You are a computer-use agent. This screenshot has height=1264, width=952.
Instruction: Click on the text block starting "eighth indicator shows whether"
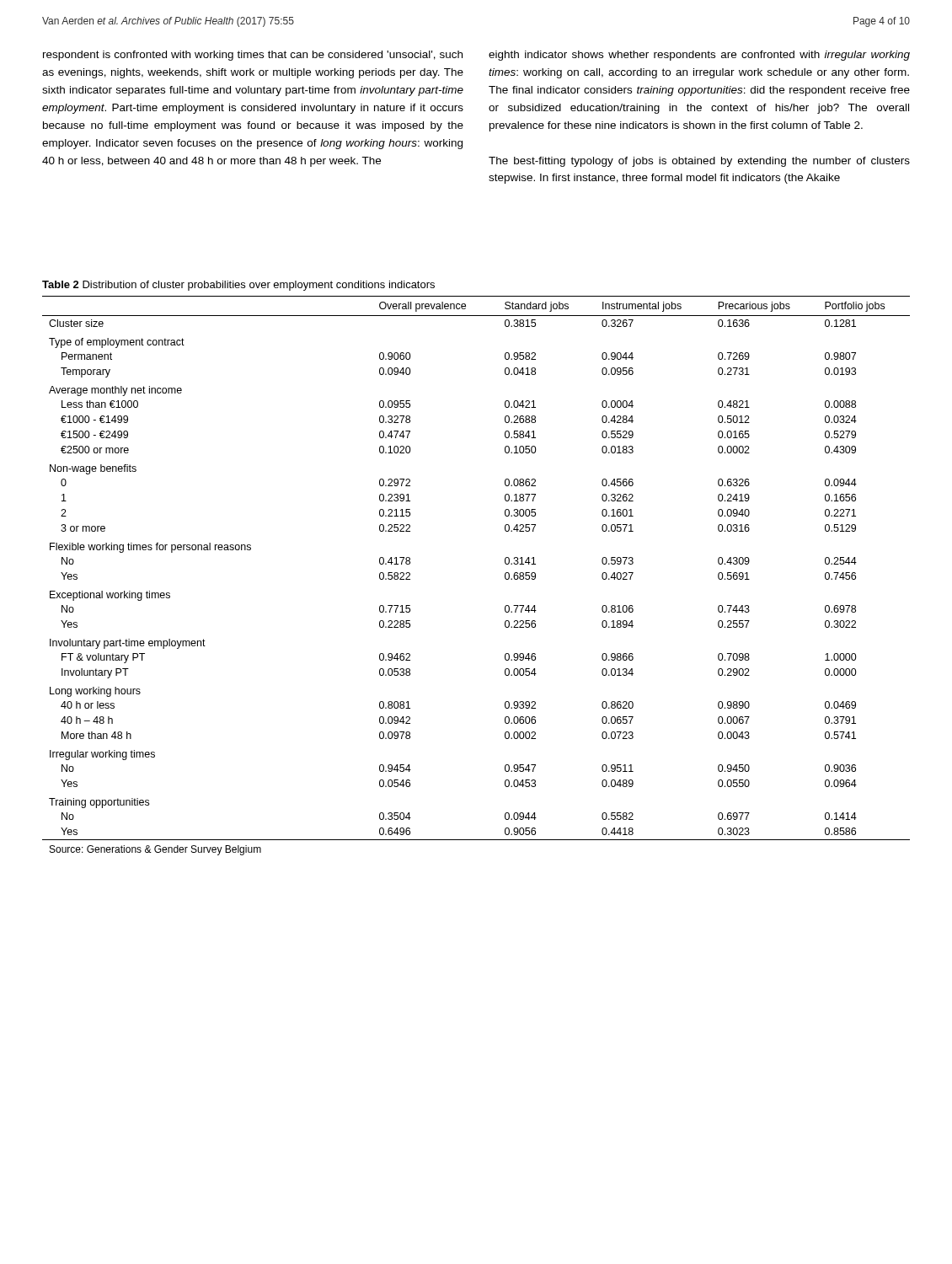point(699,116)
